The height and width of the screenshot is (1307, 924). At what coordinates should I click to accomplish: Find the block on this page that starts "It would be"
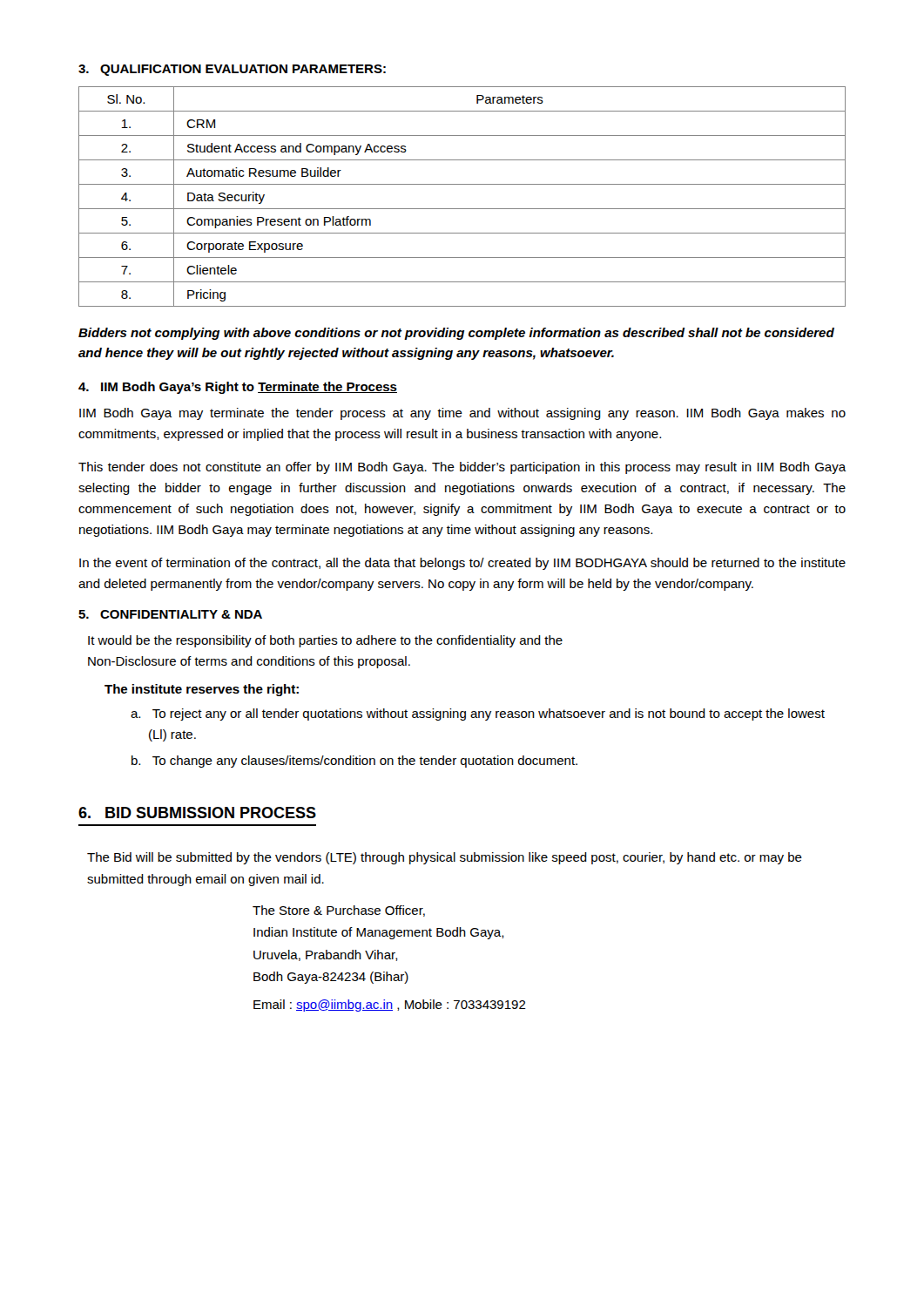pyautogui.click(x=325, y=650)
